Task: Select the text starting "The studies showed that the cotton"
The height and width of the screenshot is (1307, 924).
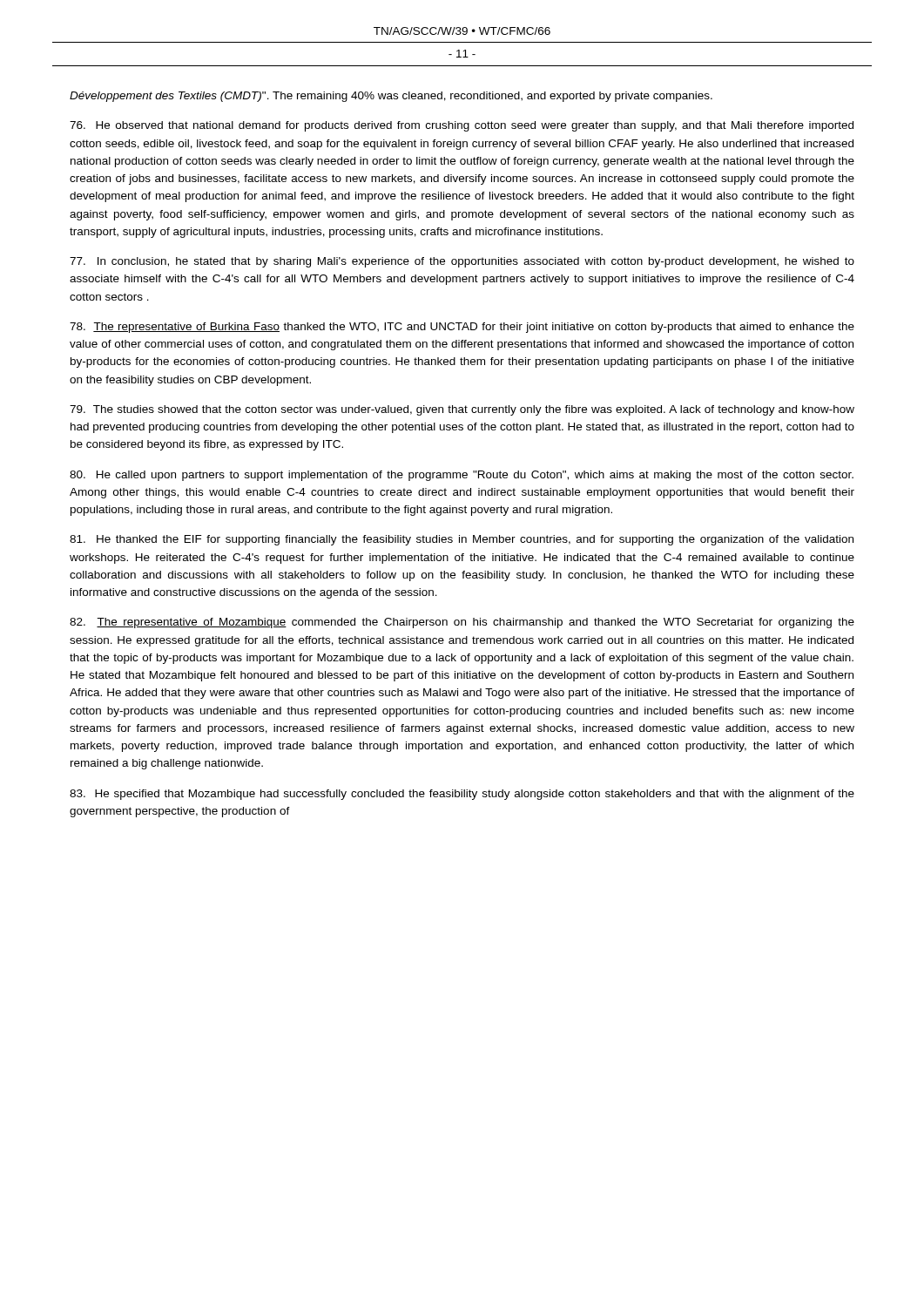Action: click(x=462, y=426)
